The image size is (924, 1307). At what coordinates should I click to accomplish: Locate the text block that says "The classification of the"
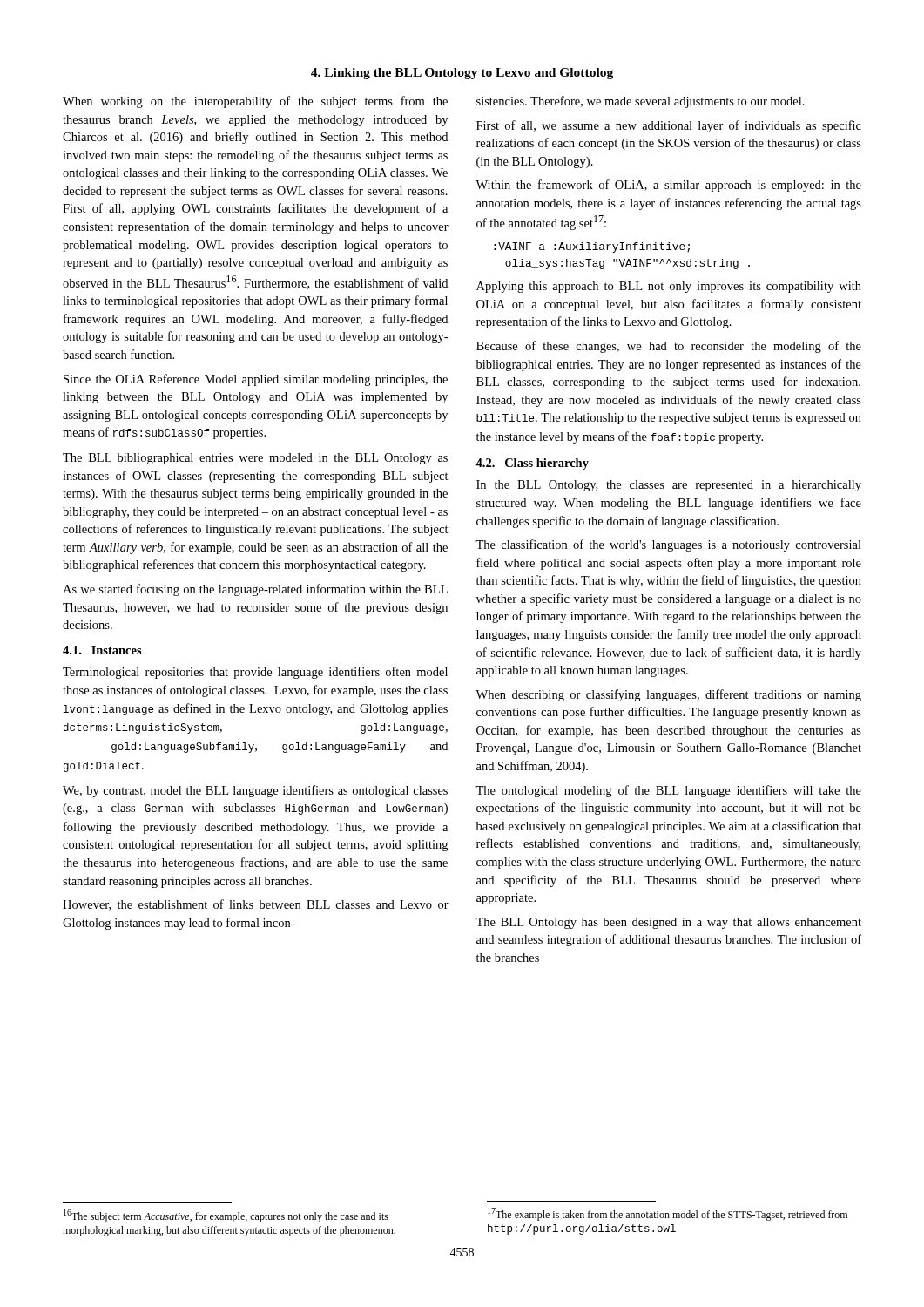pyautogui.click(x=669, y=608)
